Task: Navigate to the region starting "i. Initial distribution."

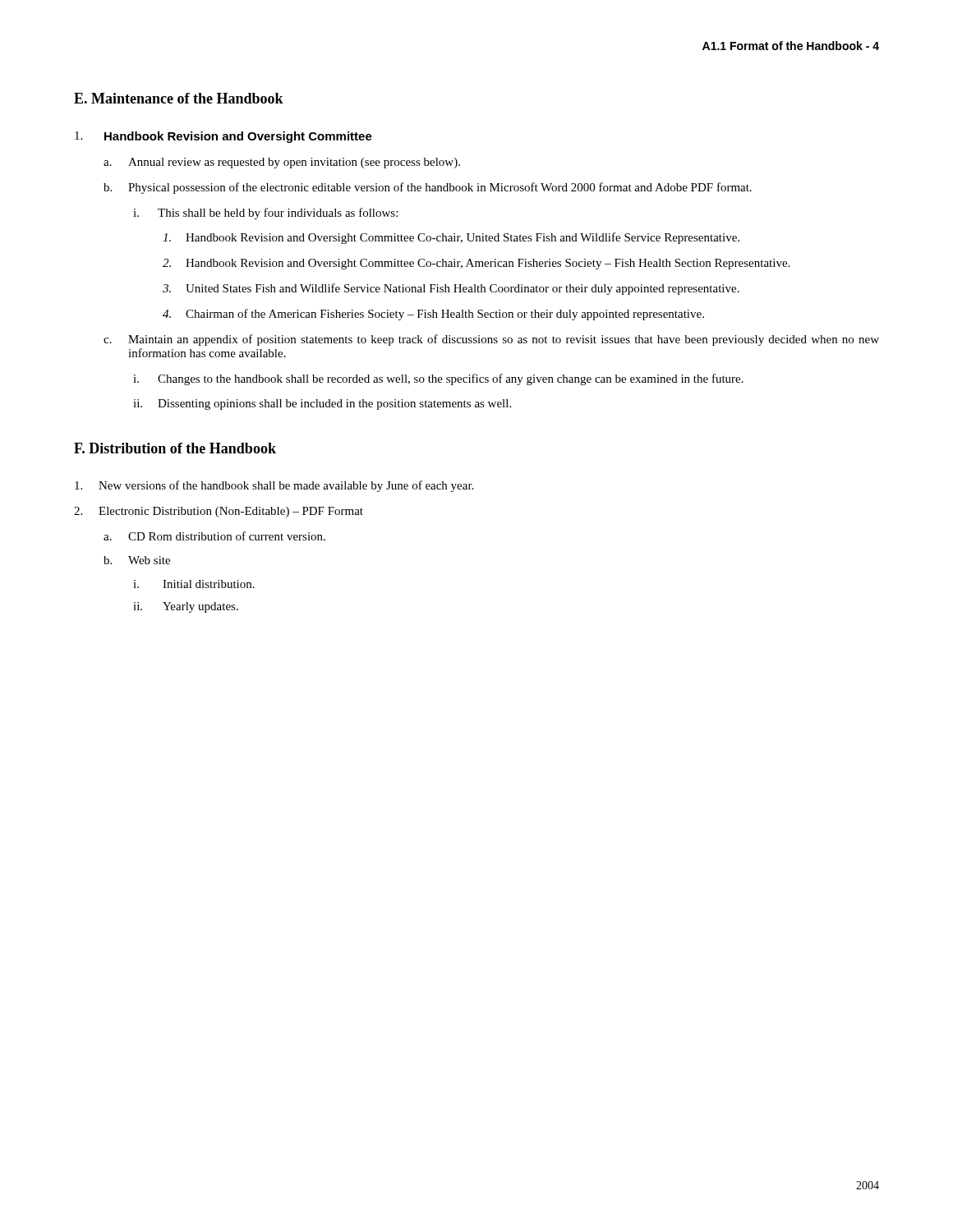Action: coord(194,584)
